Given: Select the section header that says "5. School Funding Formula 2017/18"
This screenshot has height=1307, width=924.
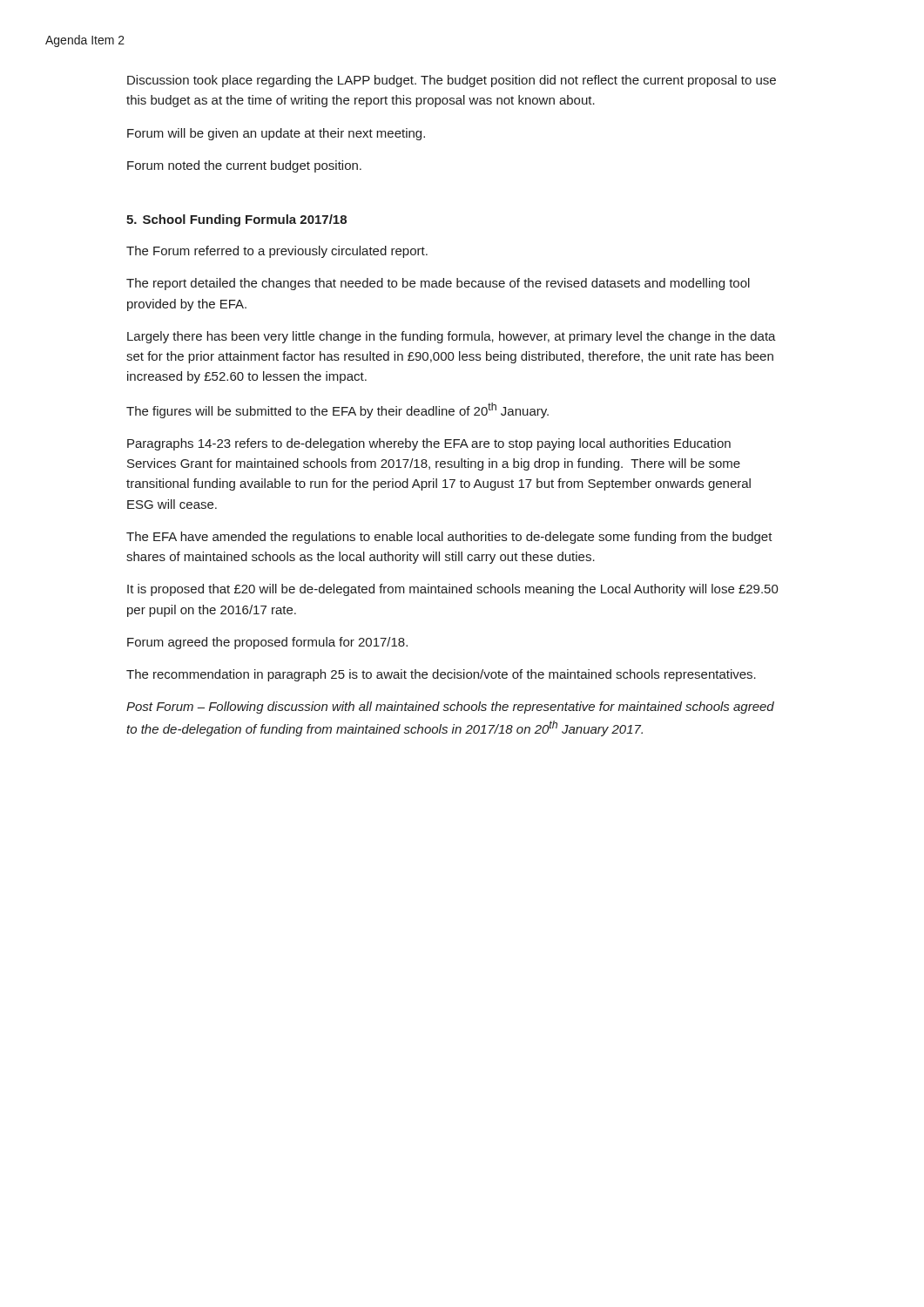Looking at the screenshot, I should 237,219.
